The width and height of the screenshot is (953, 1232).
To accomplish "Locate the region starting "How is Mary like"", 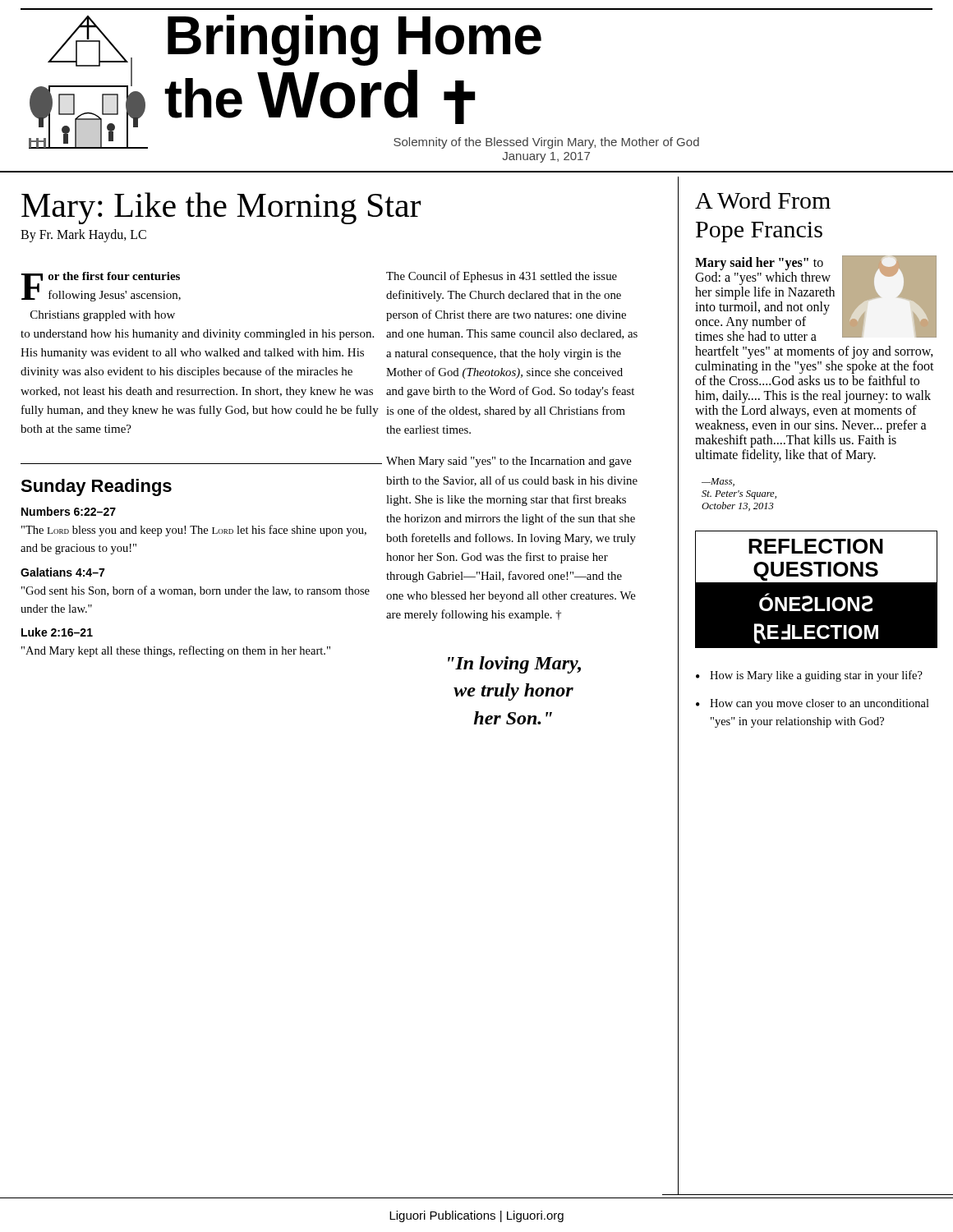I will 816,675.
